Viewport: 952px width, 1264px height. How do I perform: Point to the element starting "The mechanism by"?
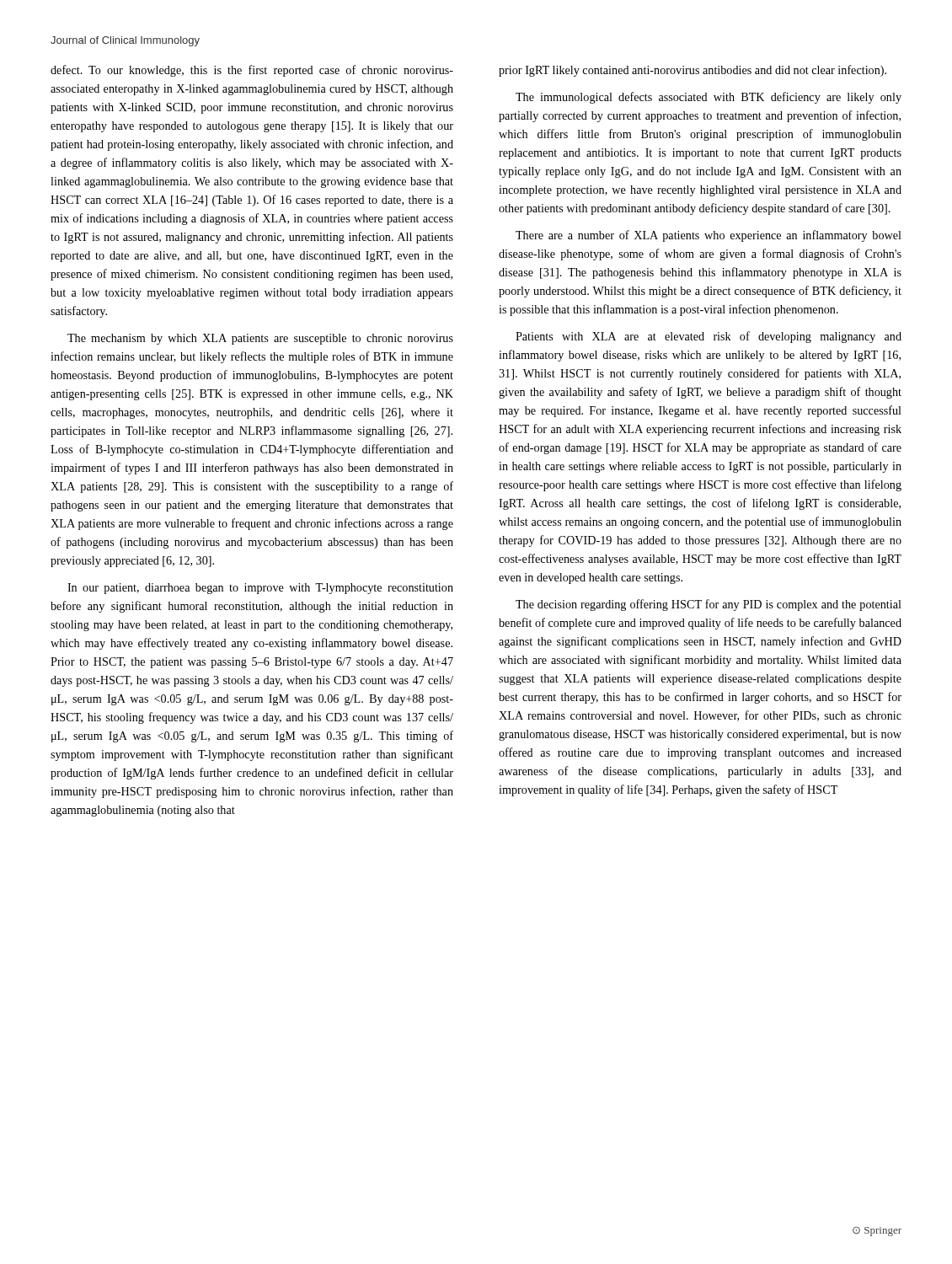click(252, 449)
